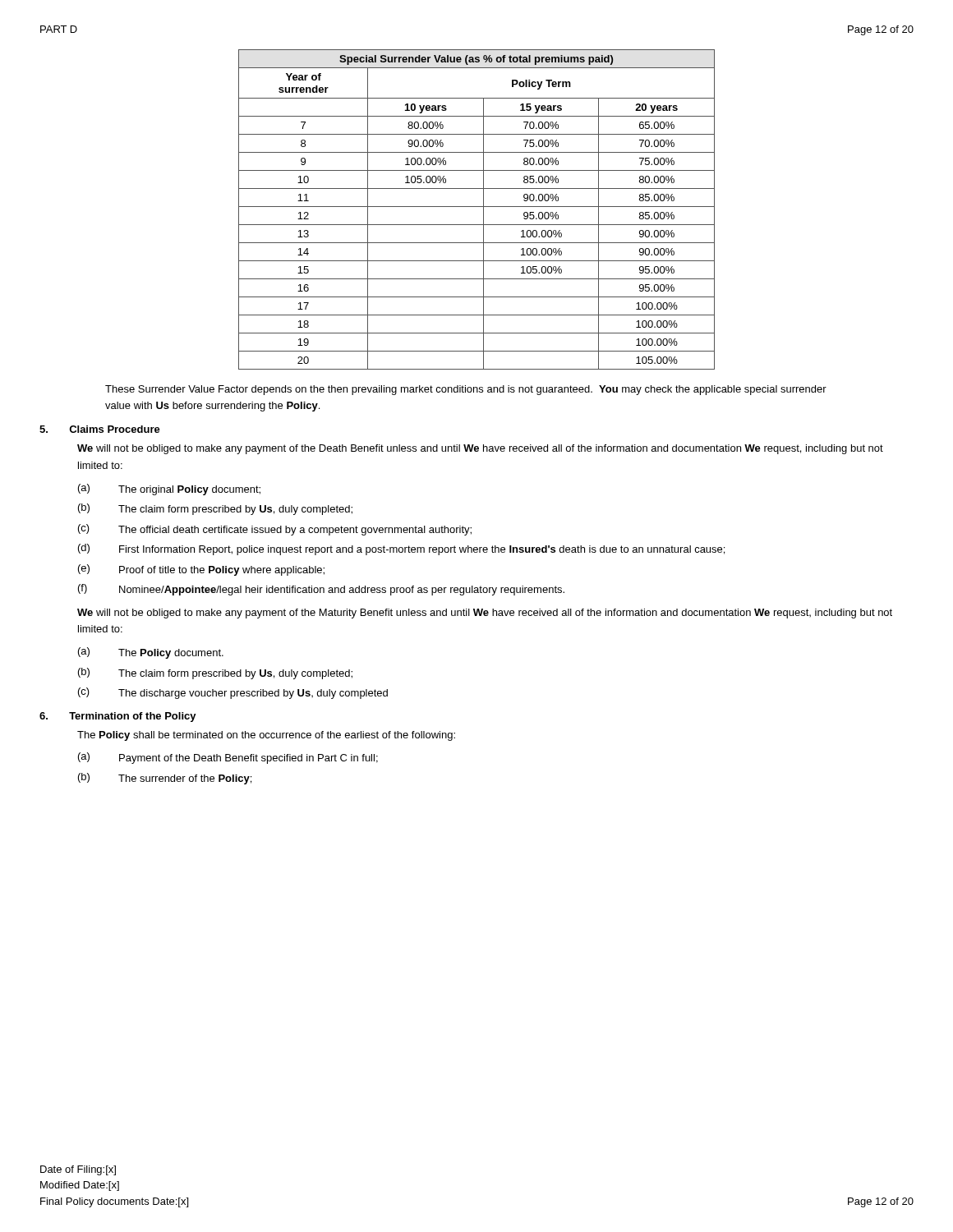Select the text block starting "(a) Payment of the Death Benefit specified in"
953x1232 pixels.
228,758
